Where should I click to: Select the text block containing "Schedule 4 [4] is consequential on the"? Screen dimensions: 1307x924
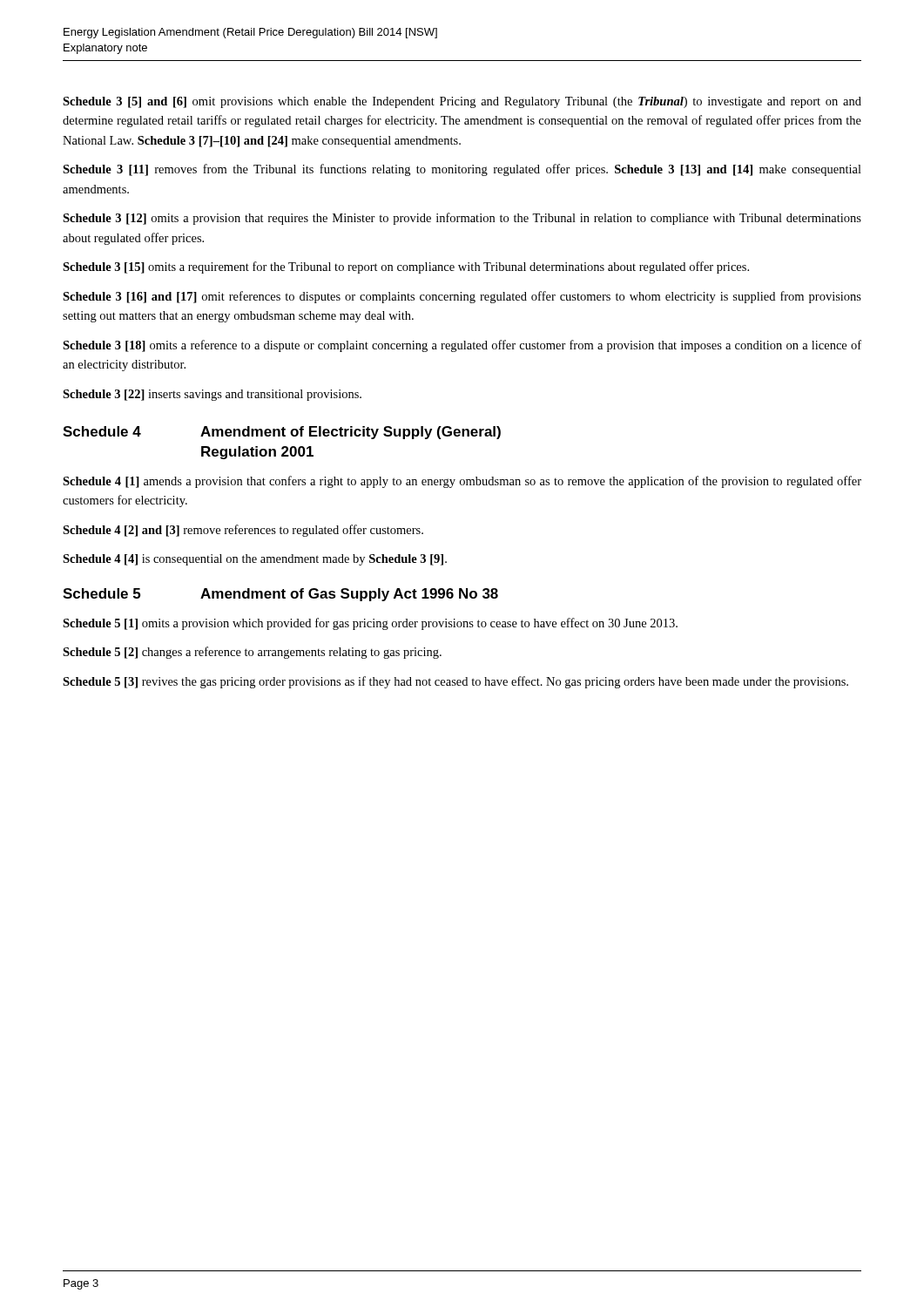[255, 559]
